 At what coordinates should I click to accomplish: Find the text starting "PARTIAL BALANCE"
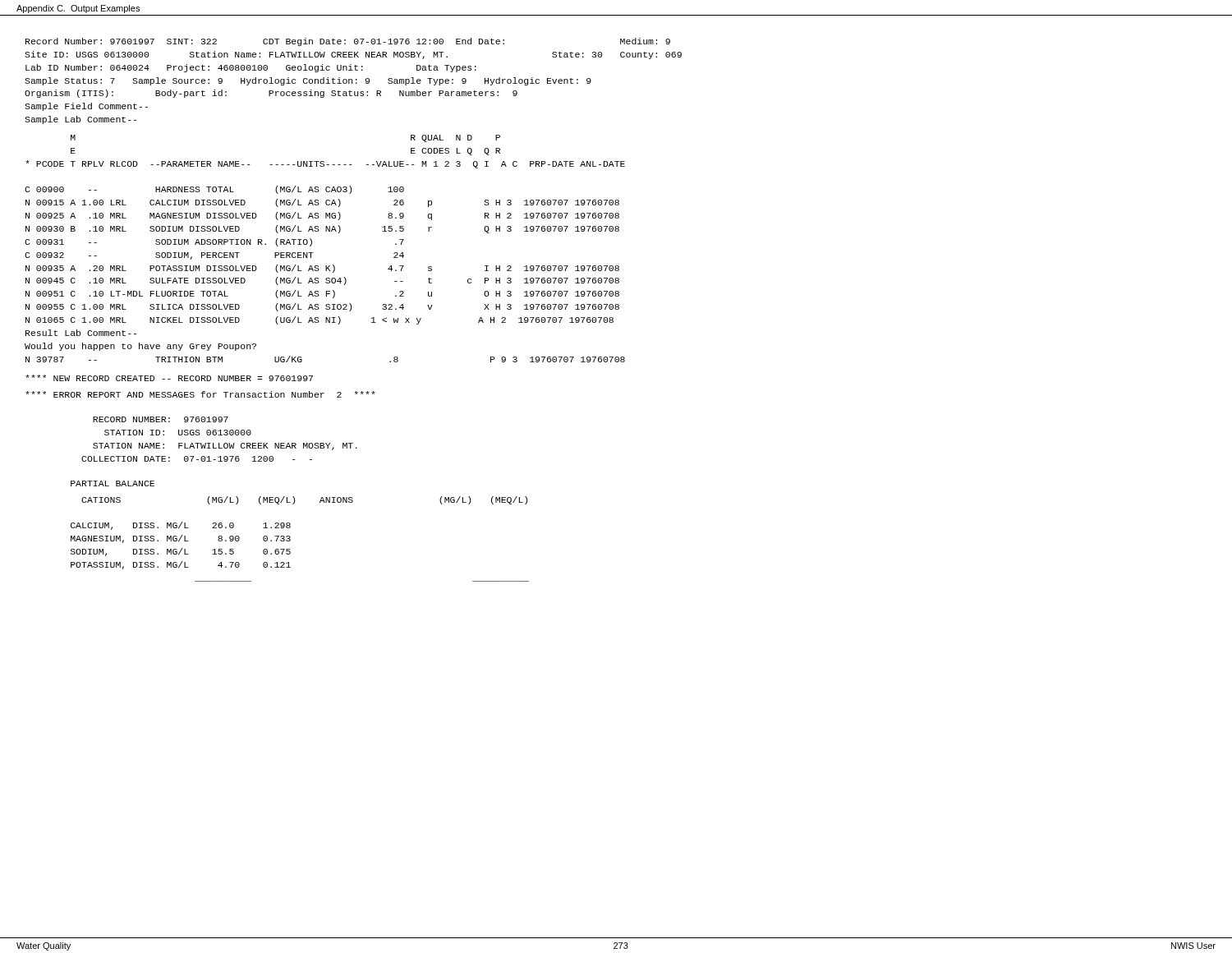[x=90, y=484]
